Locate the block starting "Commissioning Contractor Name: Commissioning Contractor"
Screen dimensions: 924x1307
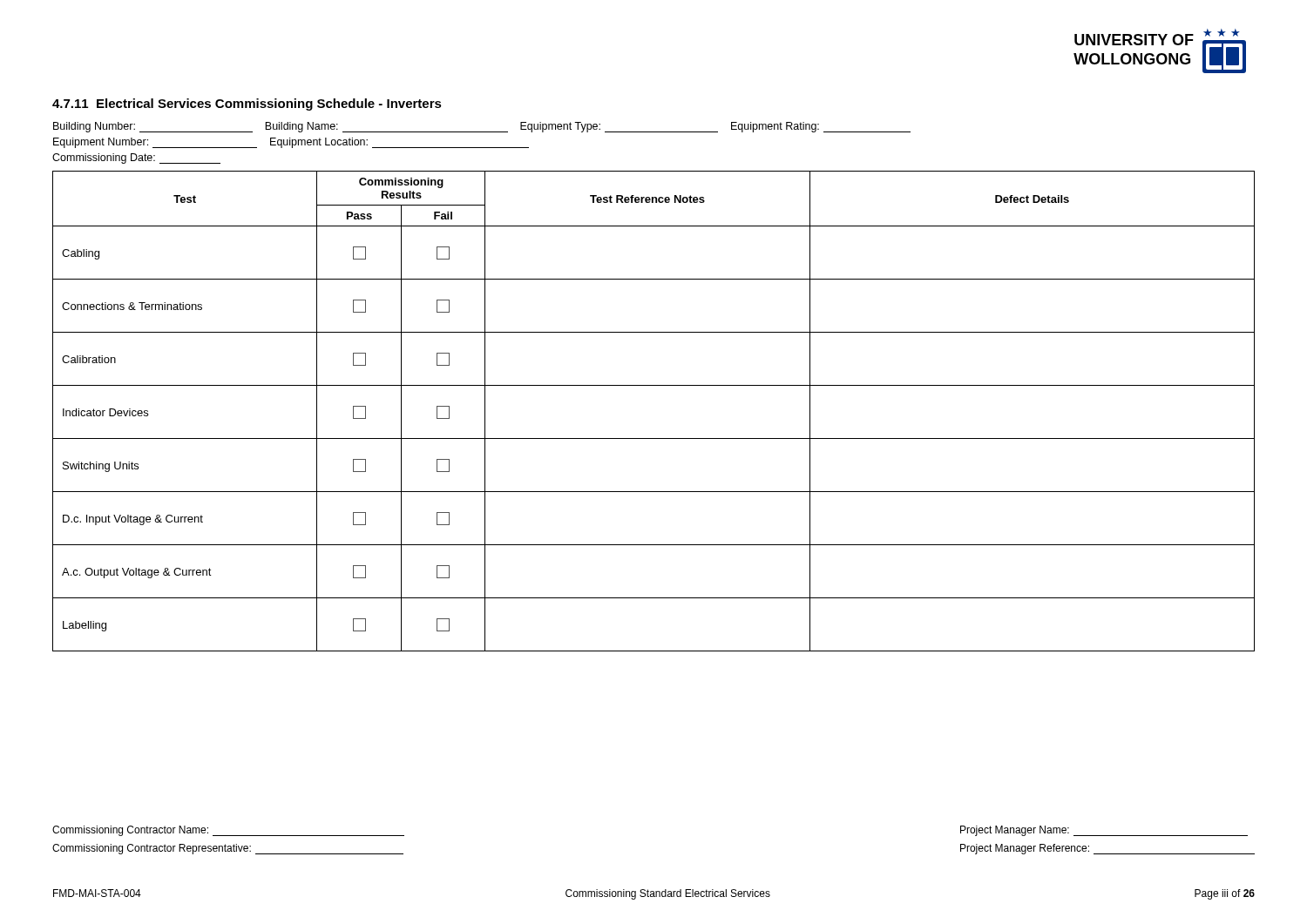click(129, 832)
